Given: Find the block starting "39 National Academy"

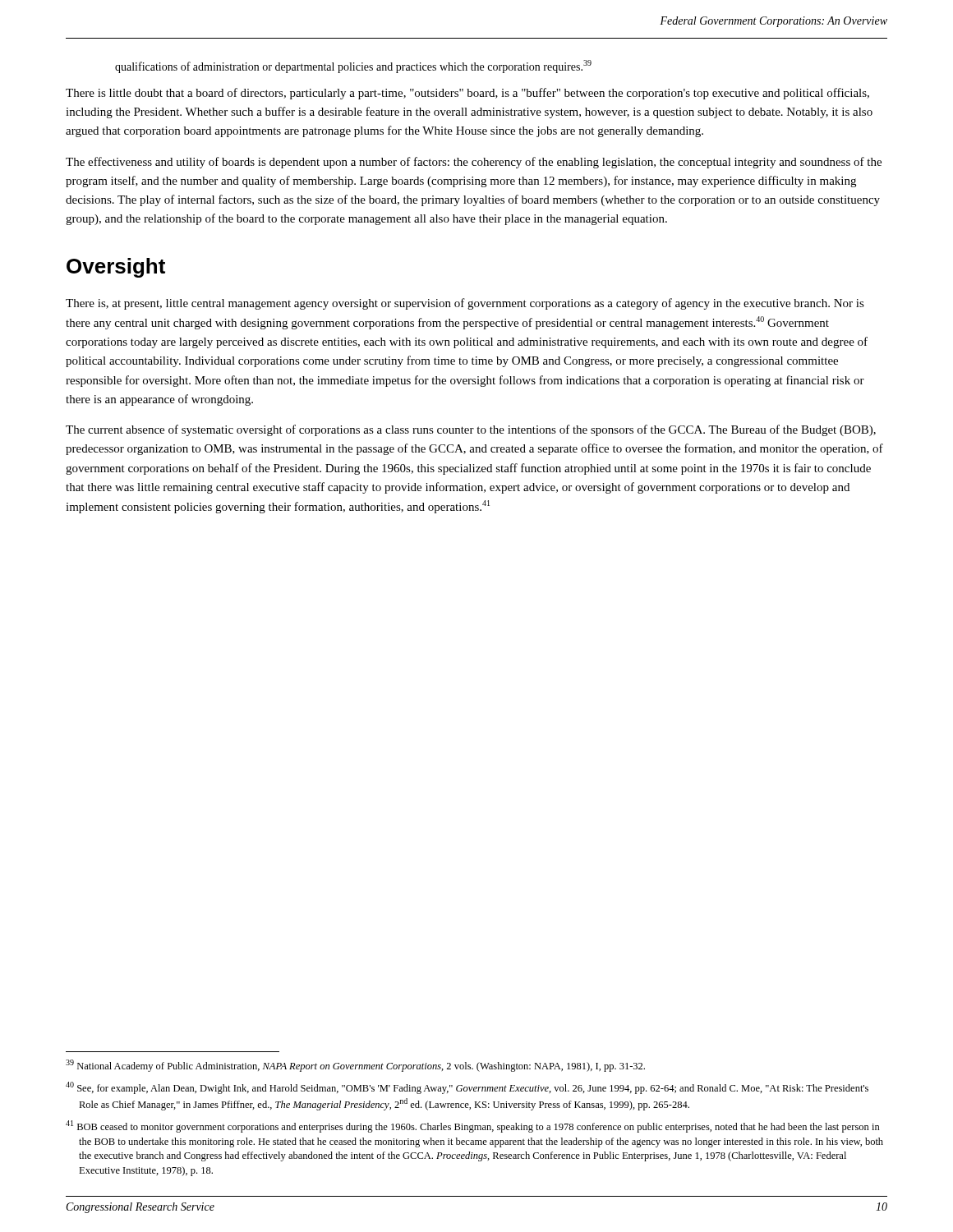Looking at the screenshot, I should point(356,1065).
